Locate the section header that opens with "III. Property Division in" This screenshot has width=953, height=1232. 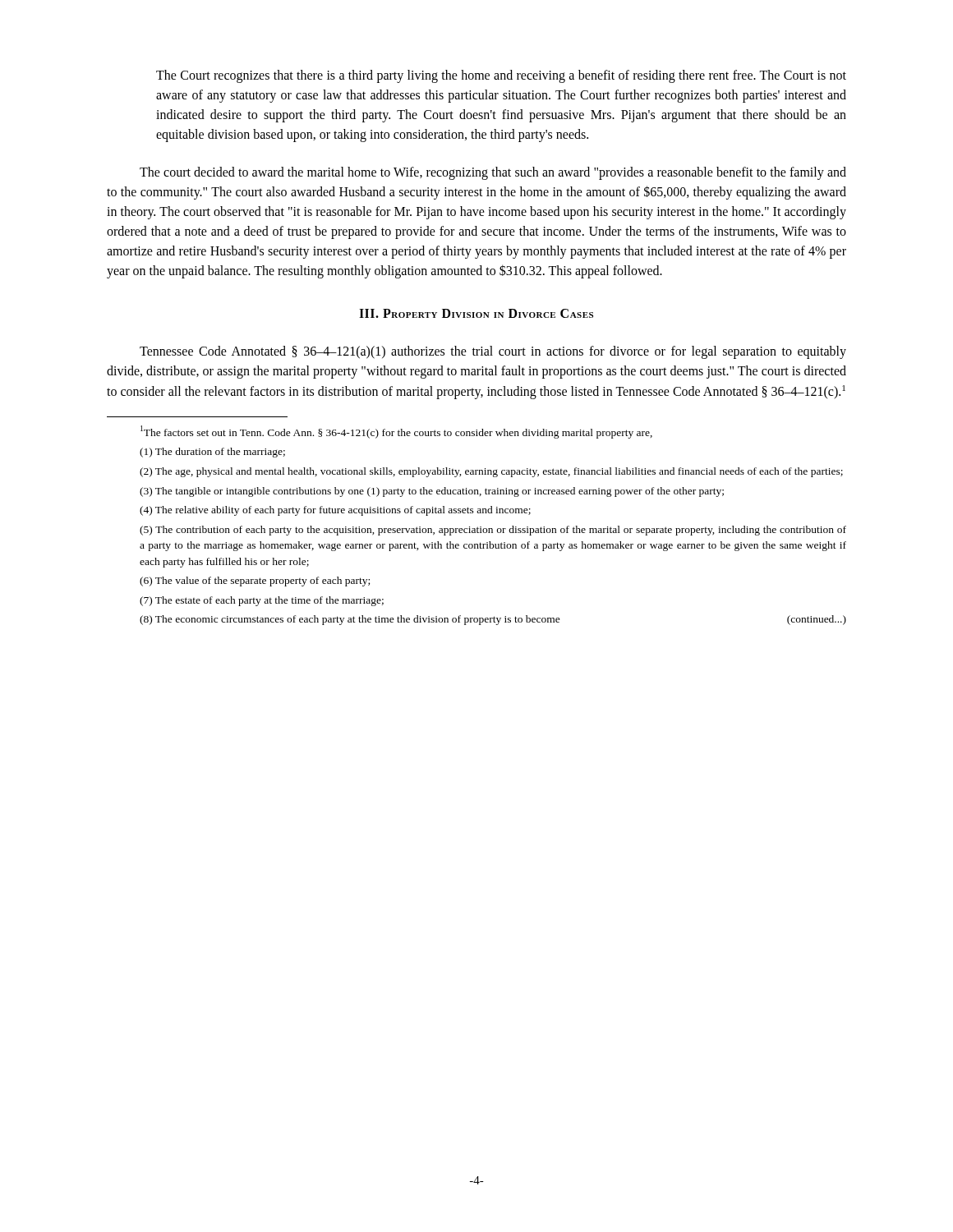click(476, 313)
